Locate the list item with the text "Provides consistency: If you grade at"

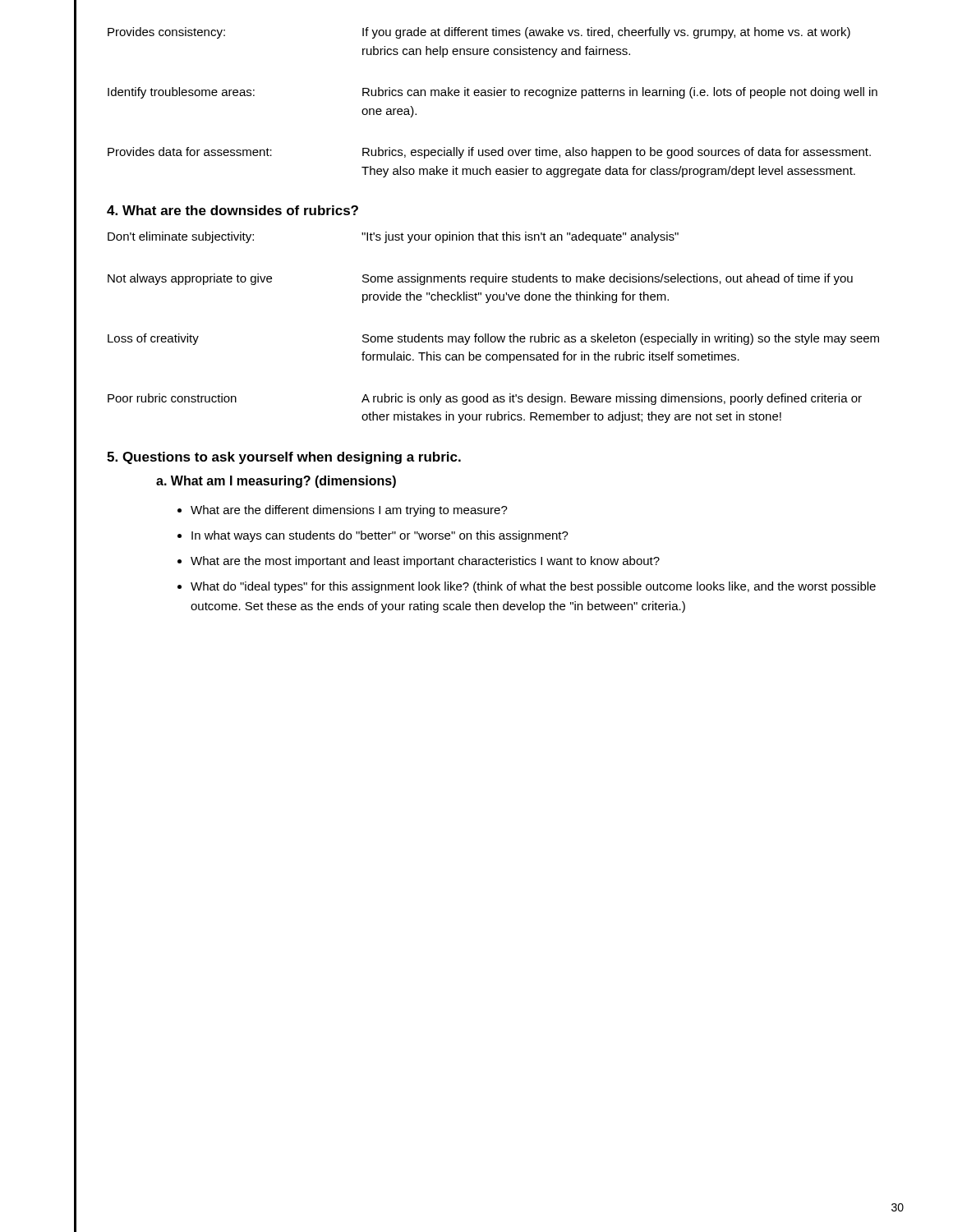pos(497,42)
